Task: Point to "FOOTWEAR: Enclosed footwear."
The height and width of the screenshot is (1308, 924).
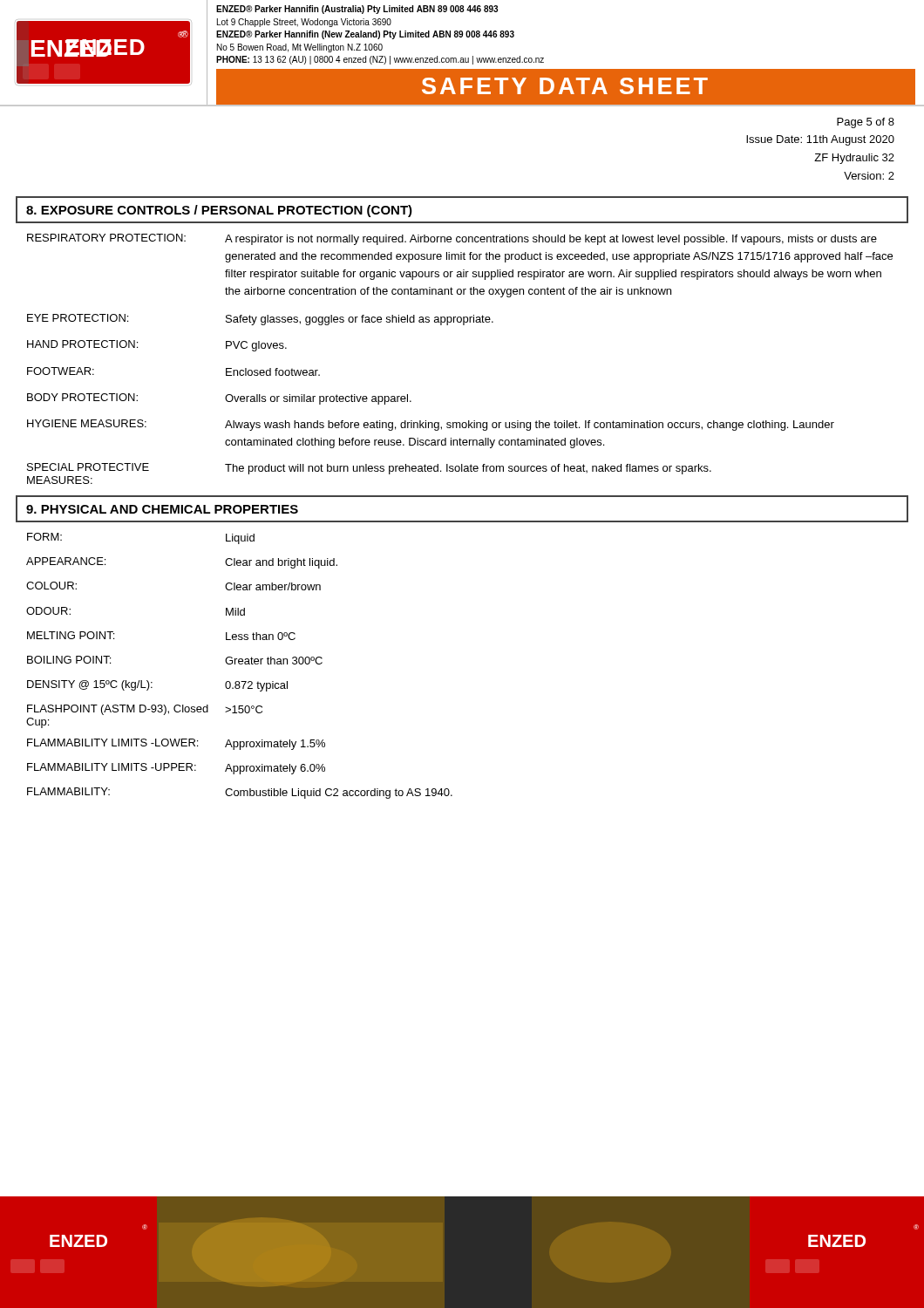Action: (48, 373)
